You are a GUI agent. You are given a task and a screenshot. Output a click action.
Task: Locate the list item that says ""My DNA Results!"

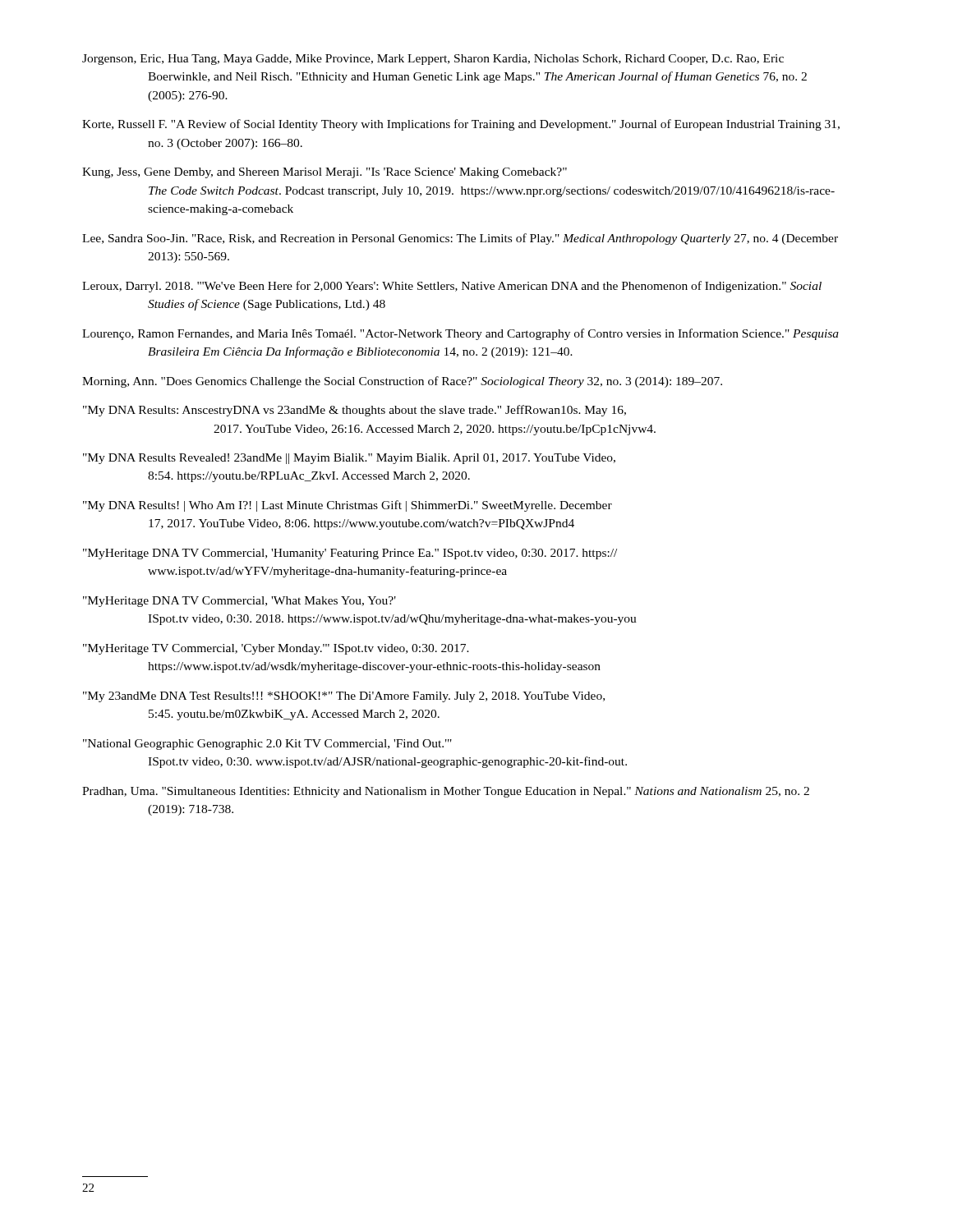(464, 515)
